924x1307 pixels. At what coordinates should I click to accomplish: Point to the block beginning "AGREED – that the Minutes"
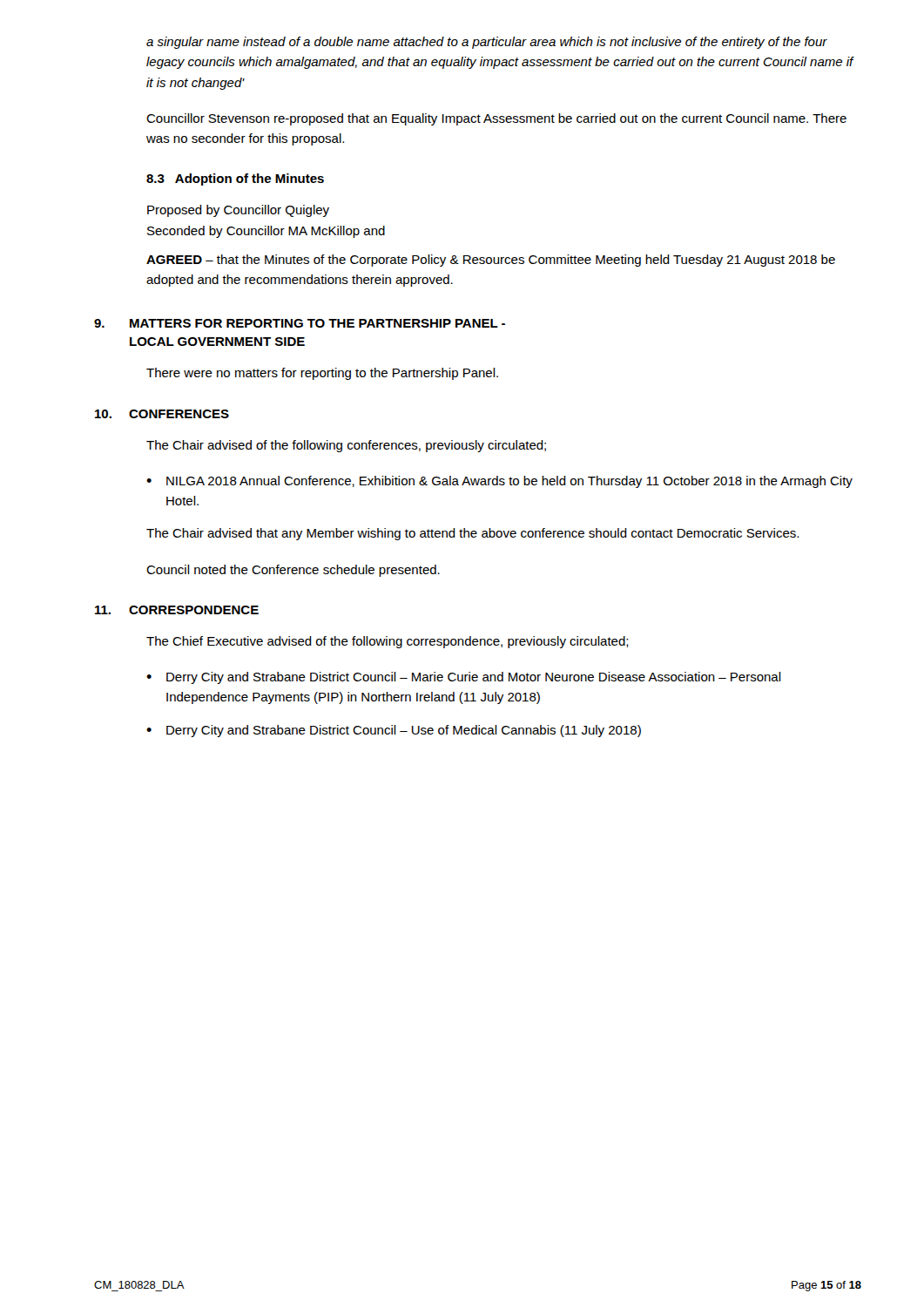tap(491, 269)
